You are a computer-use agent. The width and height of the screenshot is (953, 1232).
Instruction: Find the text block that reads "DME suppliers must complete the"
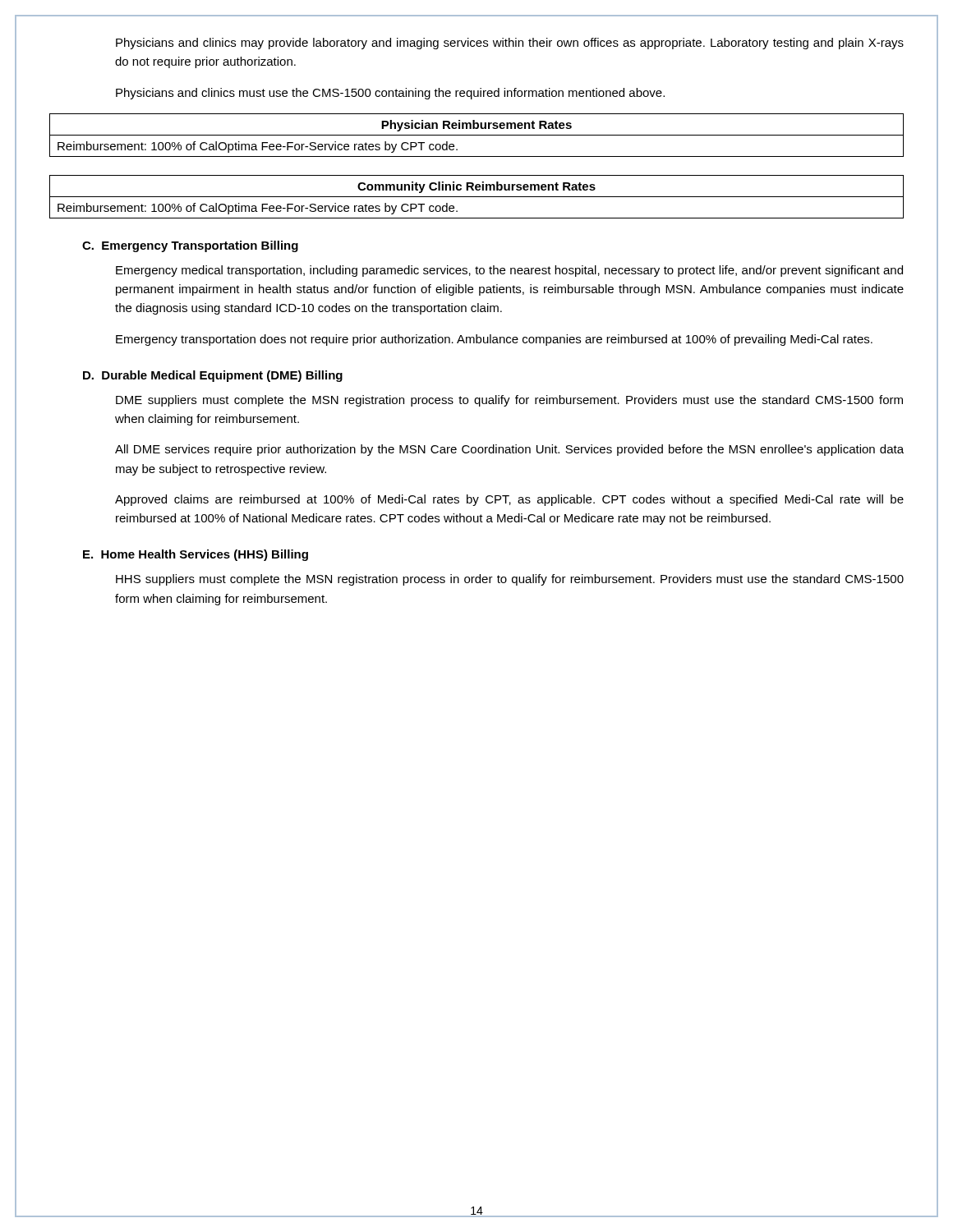pos(509,409)
